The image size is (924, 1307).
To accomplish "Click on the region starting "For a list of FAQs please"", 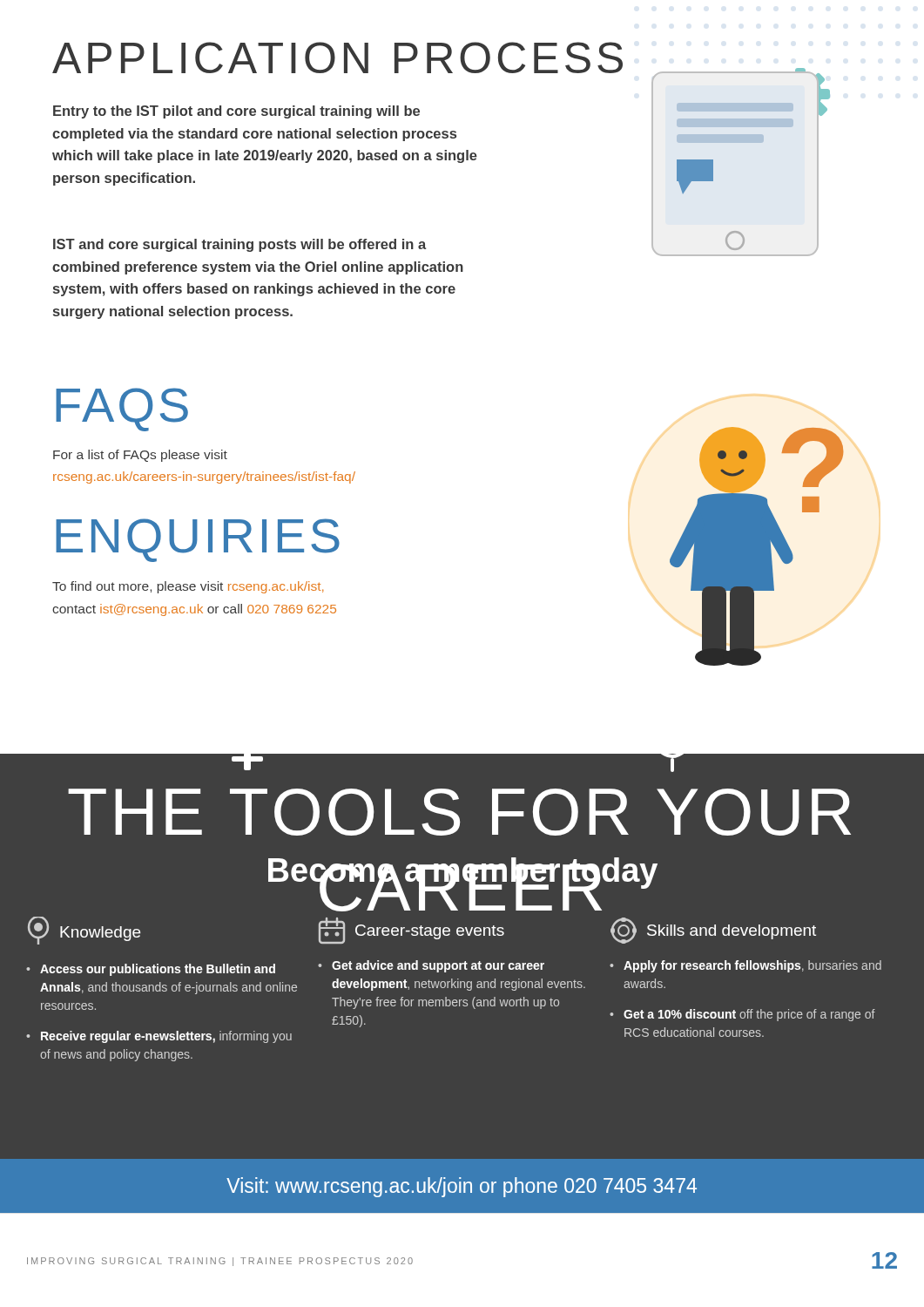I will pyautogui.click(x=204, y=465).
